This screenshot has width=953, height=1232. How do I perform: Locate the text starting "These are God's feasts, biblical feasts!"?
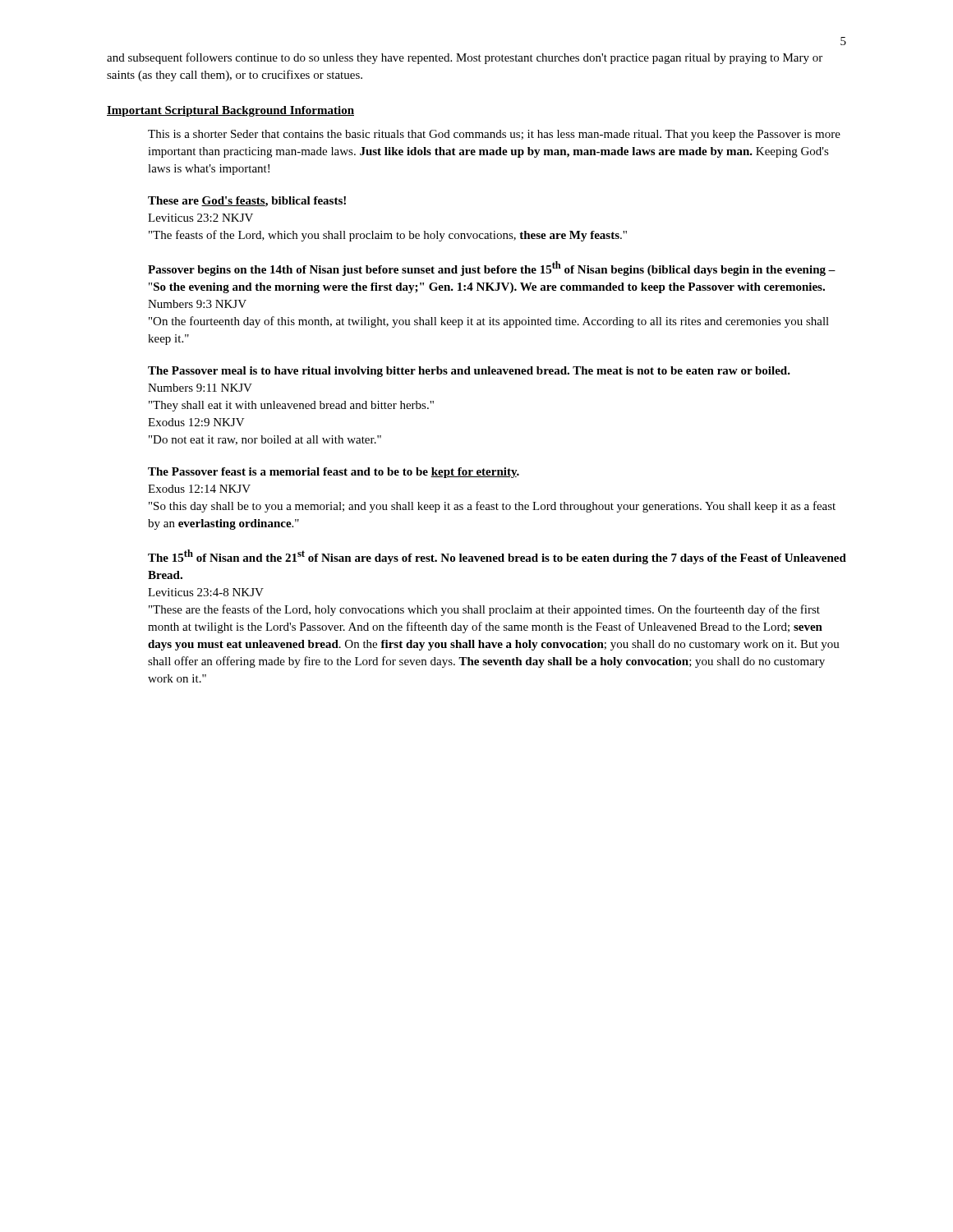click(x=247, y=202)
